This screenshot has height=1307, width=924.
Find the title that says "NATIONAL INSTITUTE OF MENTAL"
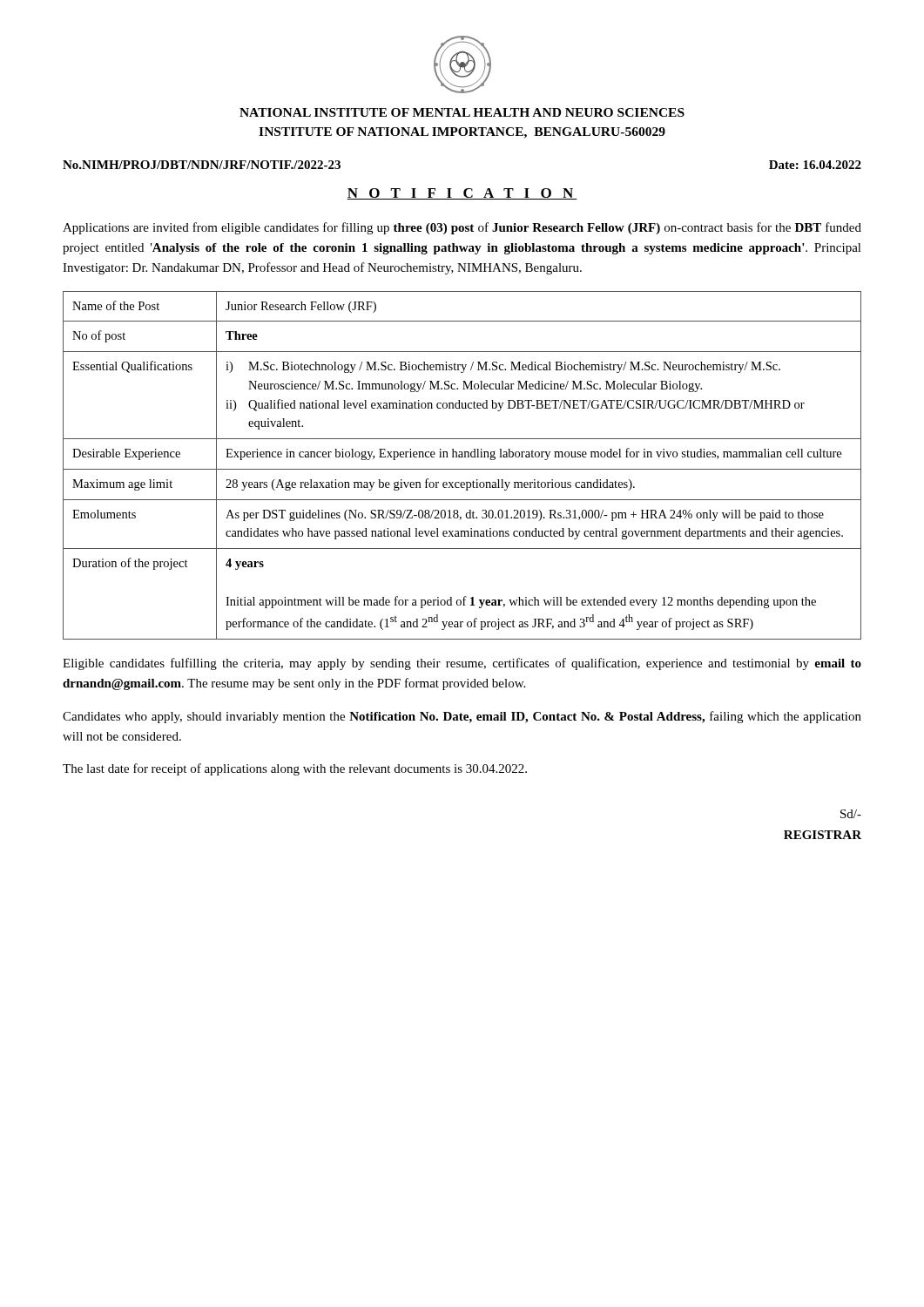tap(462, 122)
